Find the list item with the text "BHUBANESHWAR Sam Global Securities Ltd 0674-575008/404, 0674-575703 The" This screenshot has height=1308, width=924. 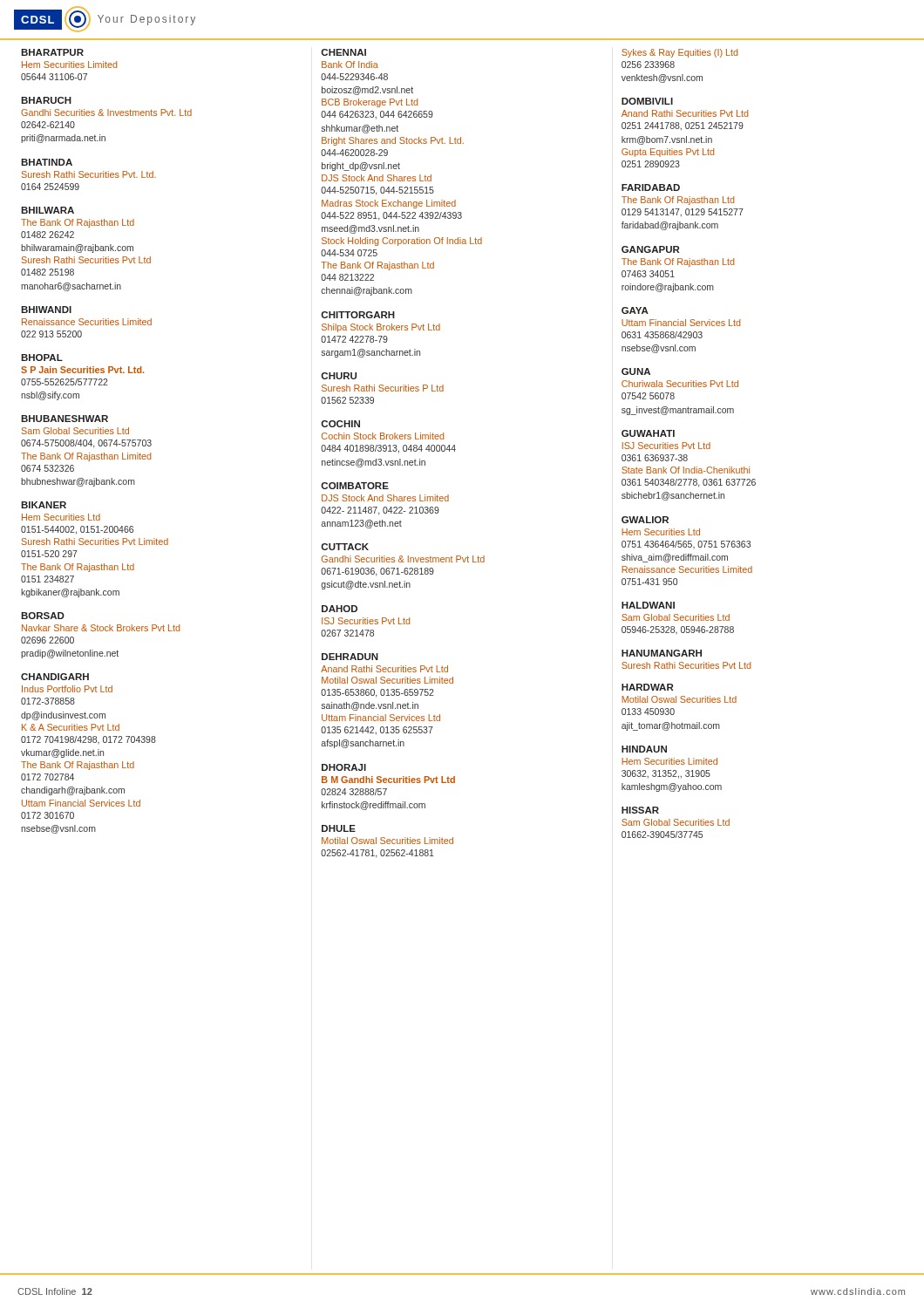click(x=65, y=419)
